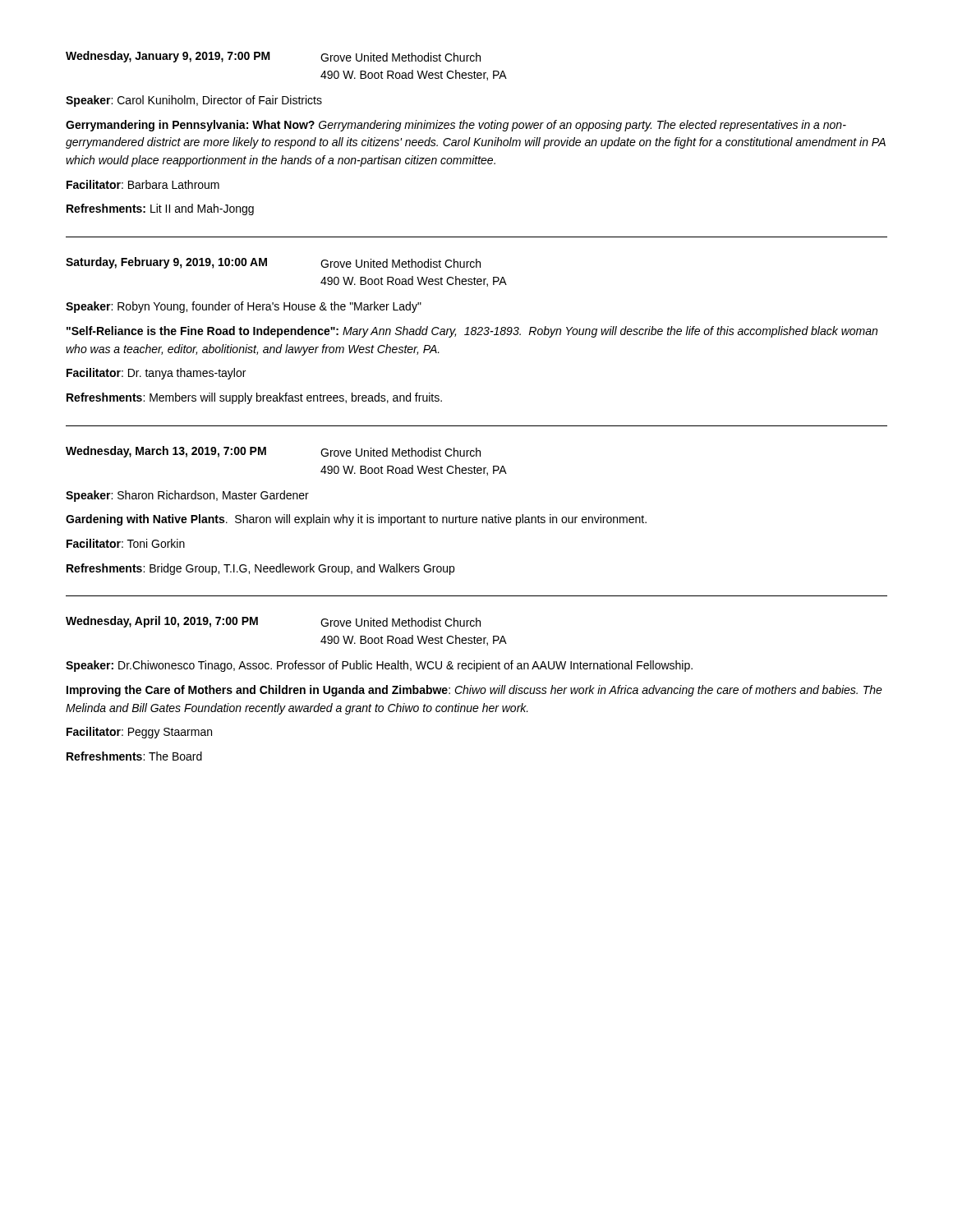Select the text block with the text "Saturday, February 9, 2019, 10:00 AM Grove United"
The height and width of the screenshot is (1232, 953).
point(161,262)
